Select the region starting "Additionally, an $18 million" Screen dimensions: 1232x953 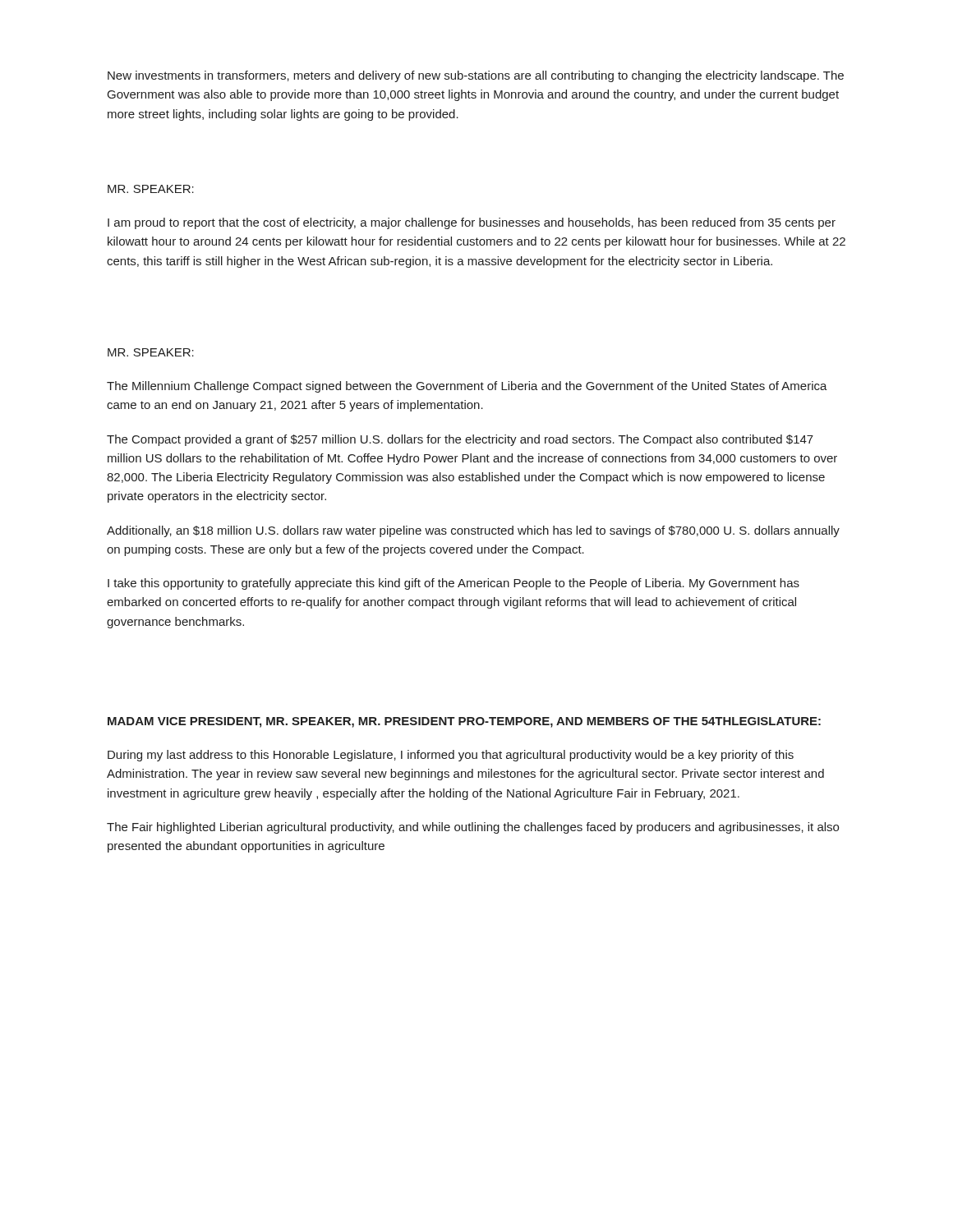[x=473, y=539]
